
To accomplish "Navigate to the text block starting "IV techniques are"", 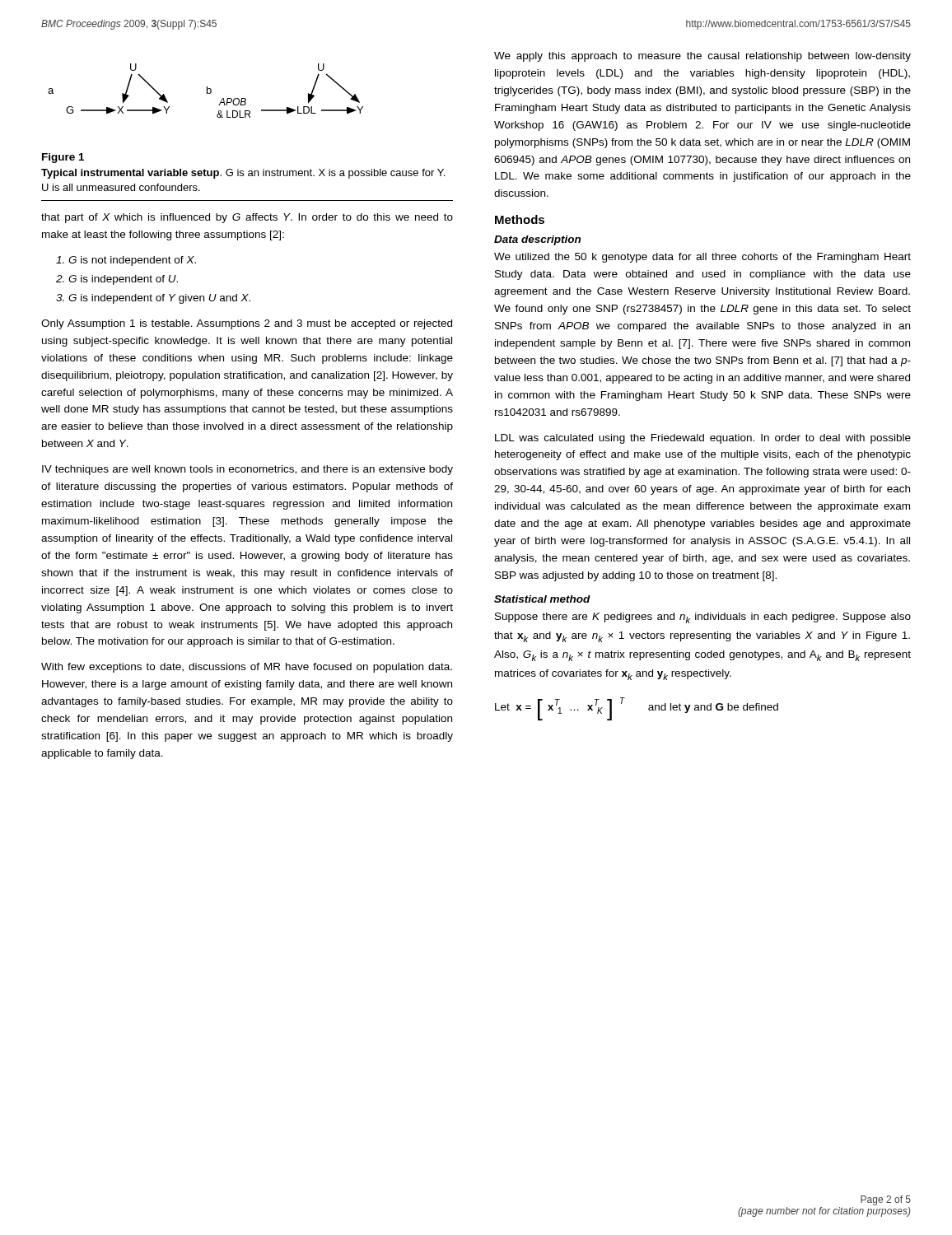I will [x=247, y=555].
